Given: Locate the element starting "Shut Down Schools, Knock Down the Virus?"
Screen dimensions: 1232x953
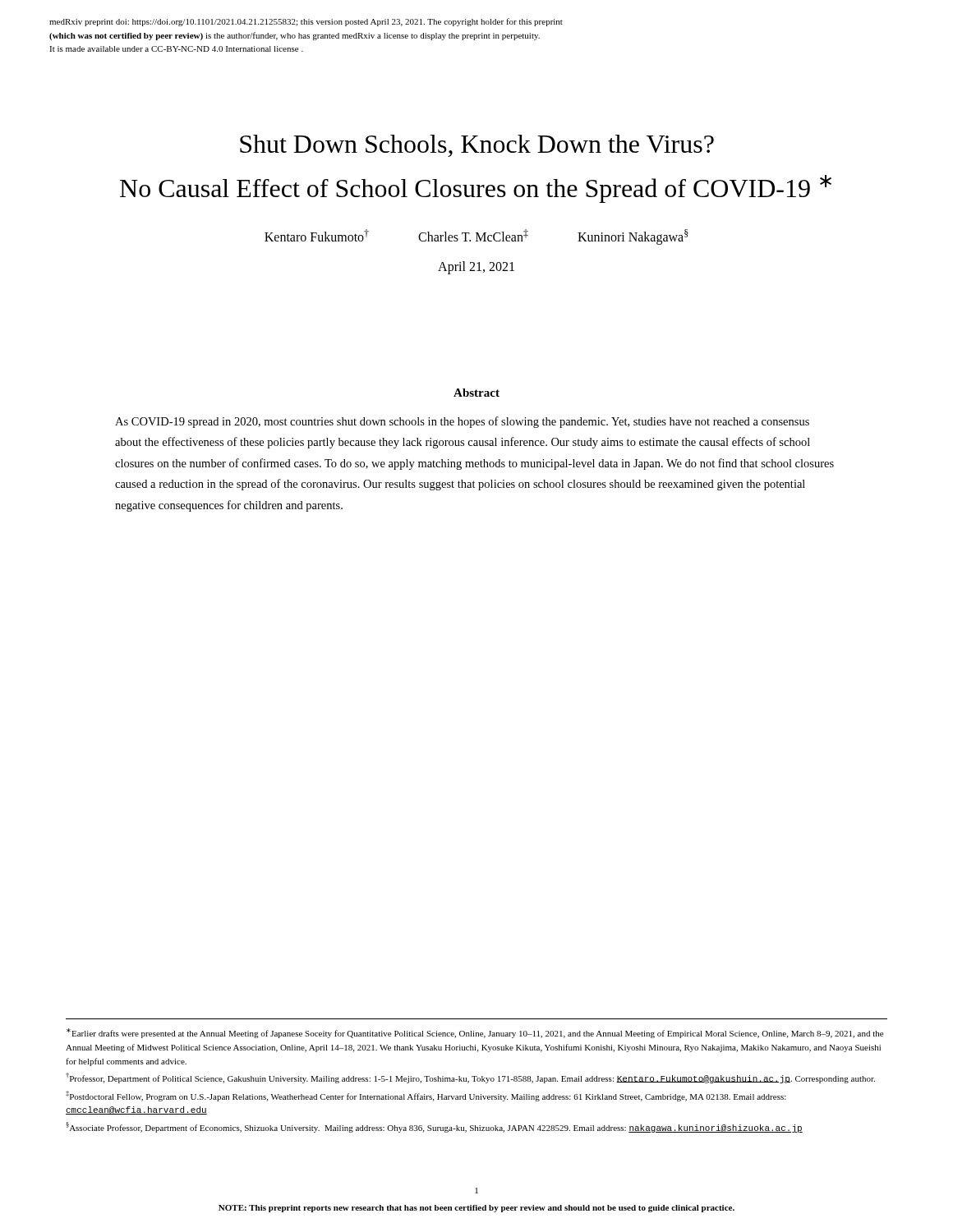Looking at the screenshot, I should point(476,144).
